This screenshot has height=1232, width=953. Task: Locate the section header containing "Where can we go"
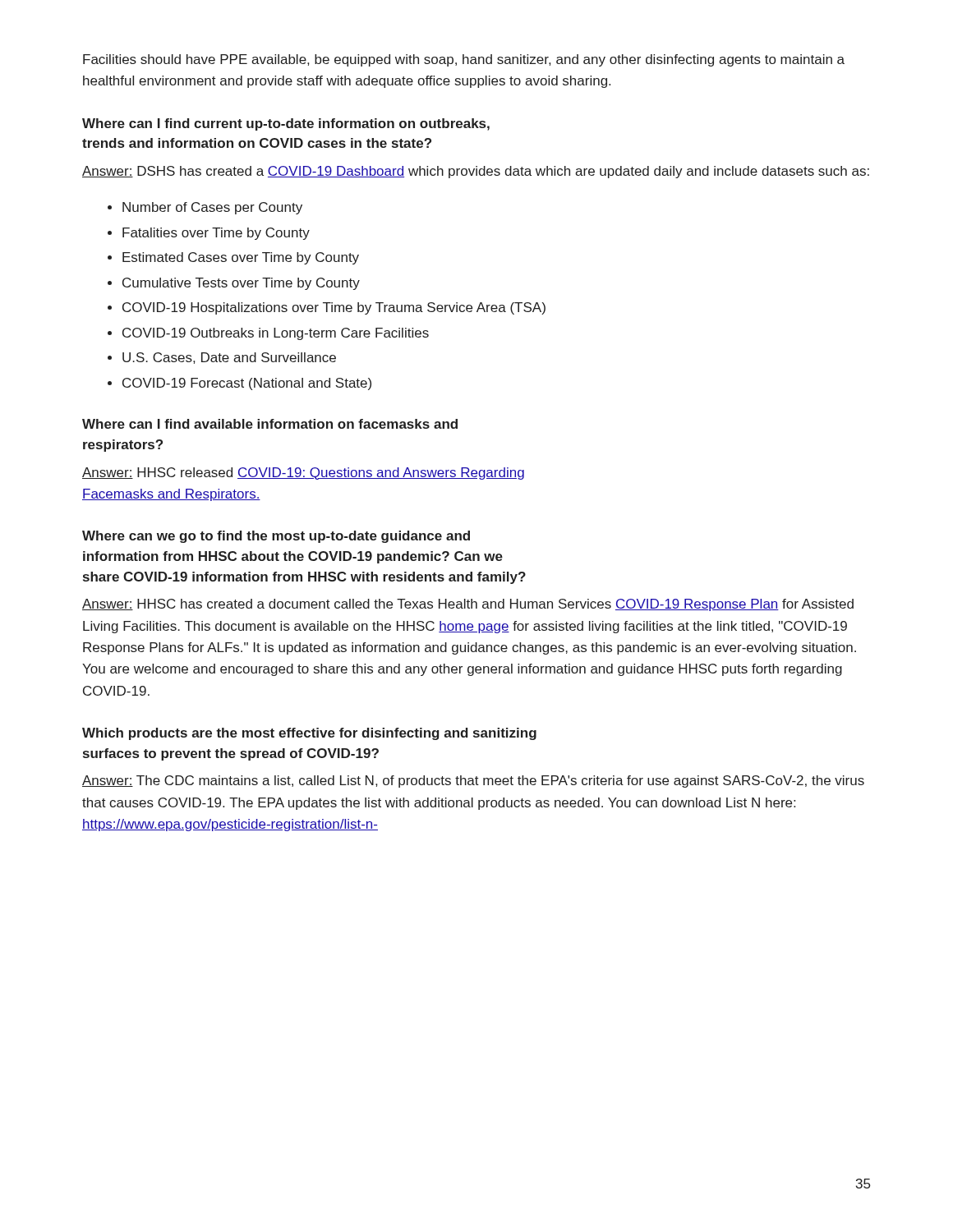(304, 556)
